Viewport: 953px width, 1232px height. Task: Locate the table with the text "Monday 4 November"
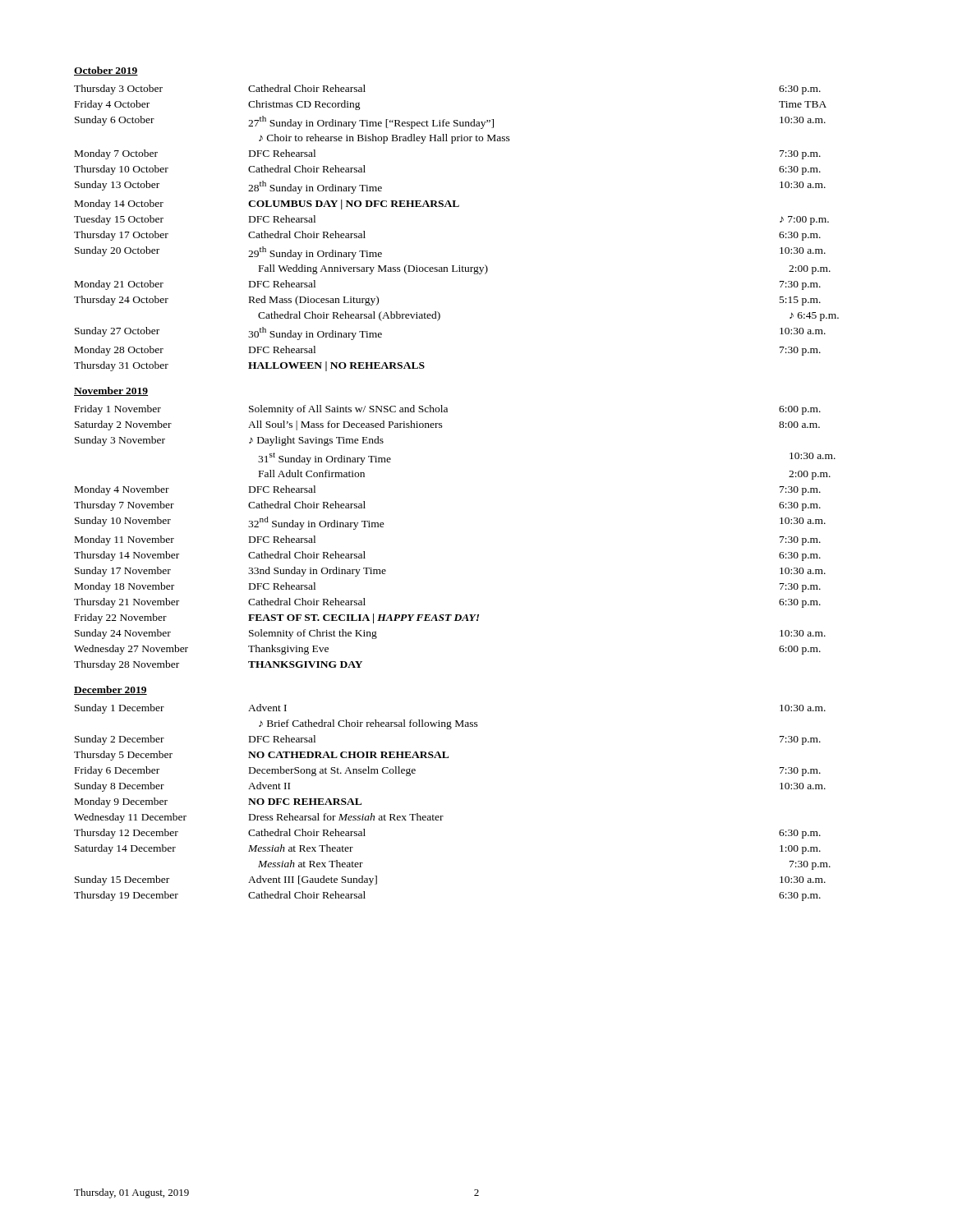pyautogui.click(x=476, y=536)
